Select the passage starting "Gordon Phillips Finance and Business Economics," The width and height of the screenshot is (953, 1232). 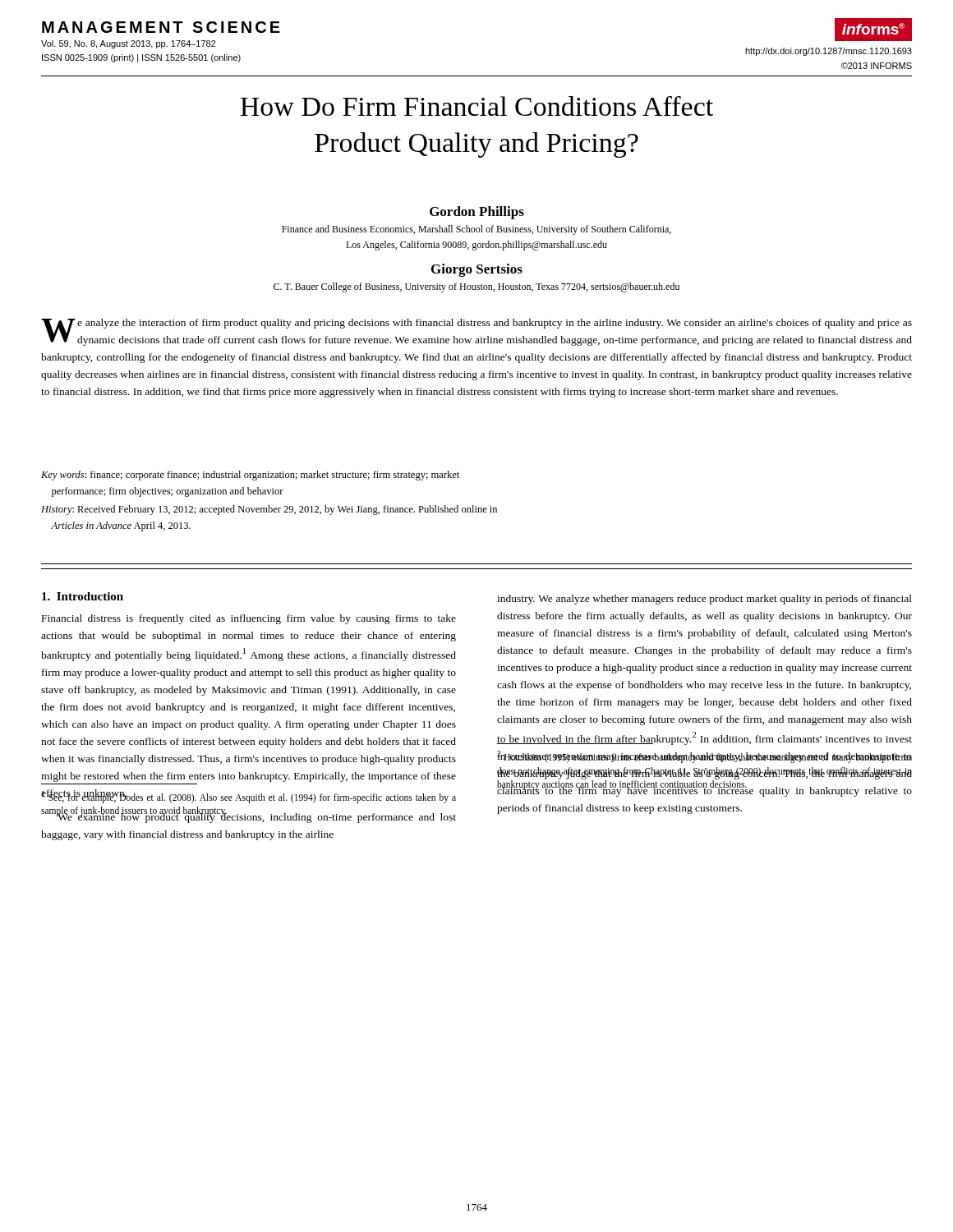[x=476, y=228]
